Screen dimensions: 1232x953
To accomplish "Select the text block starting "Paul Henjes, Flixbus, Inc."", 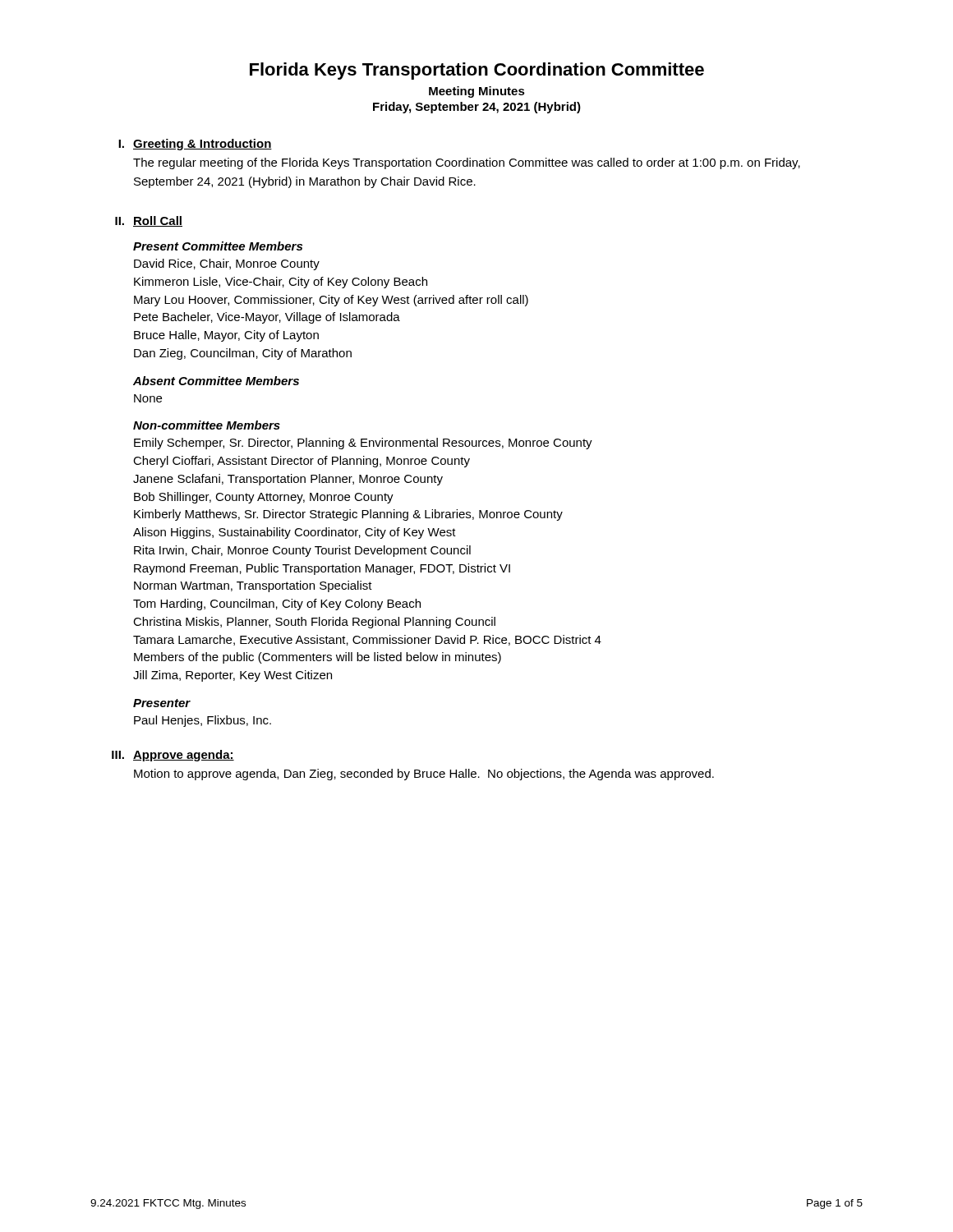I will tap(203, 720).
